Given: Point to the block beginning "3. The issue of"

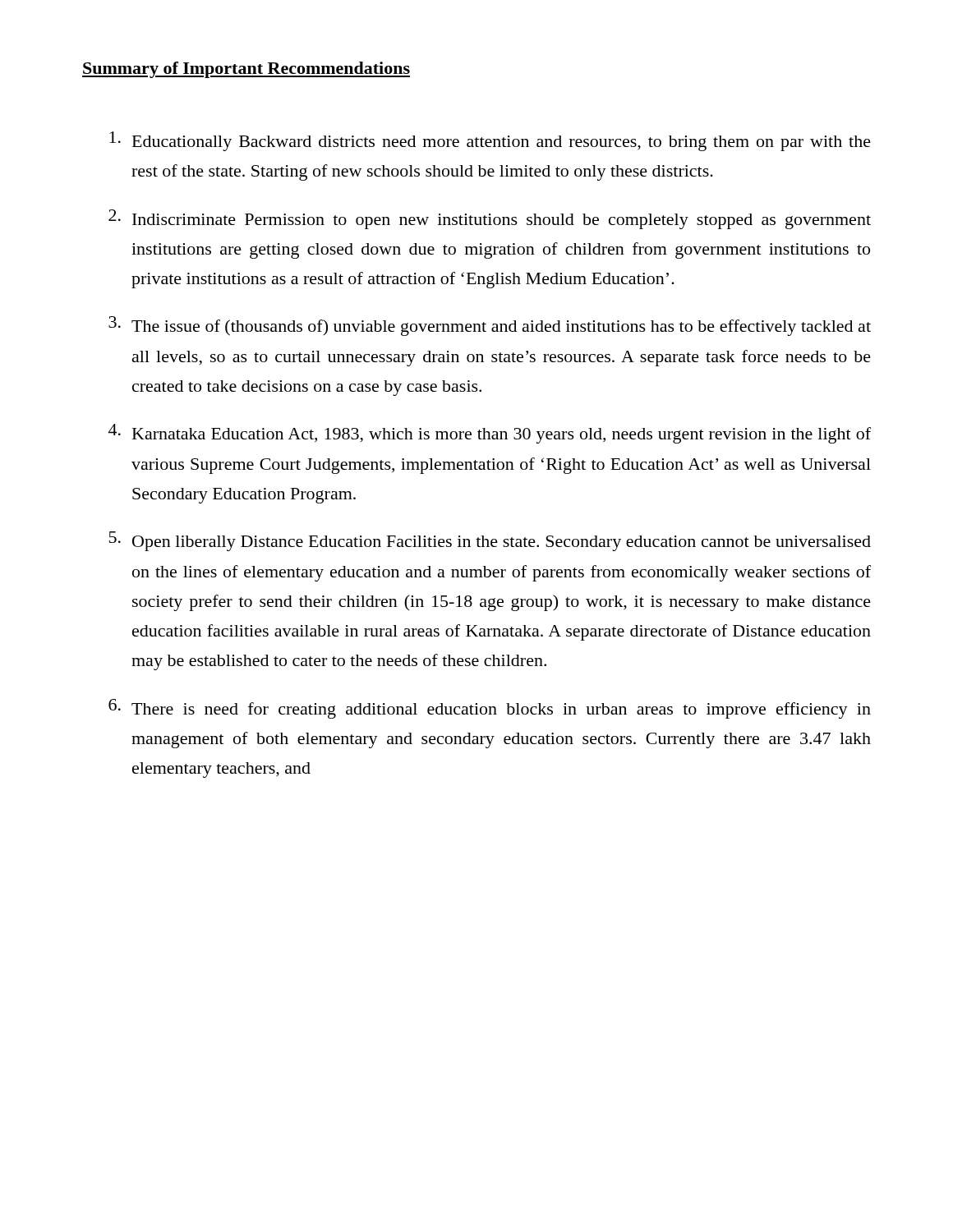Looking at the screenshot, I should 476,356.
